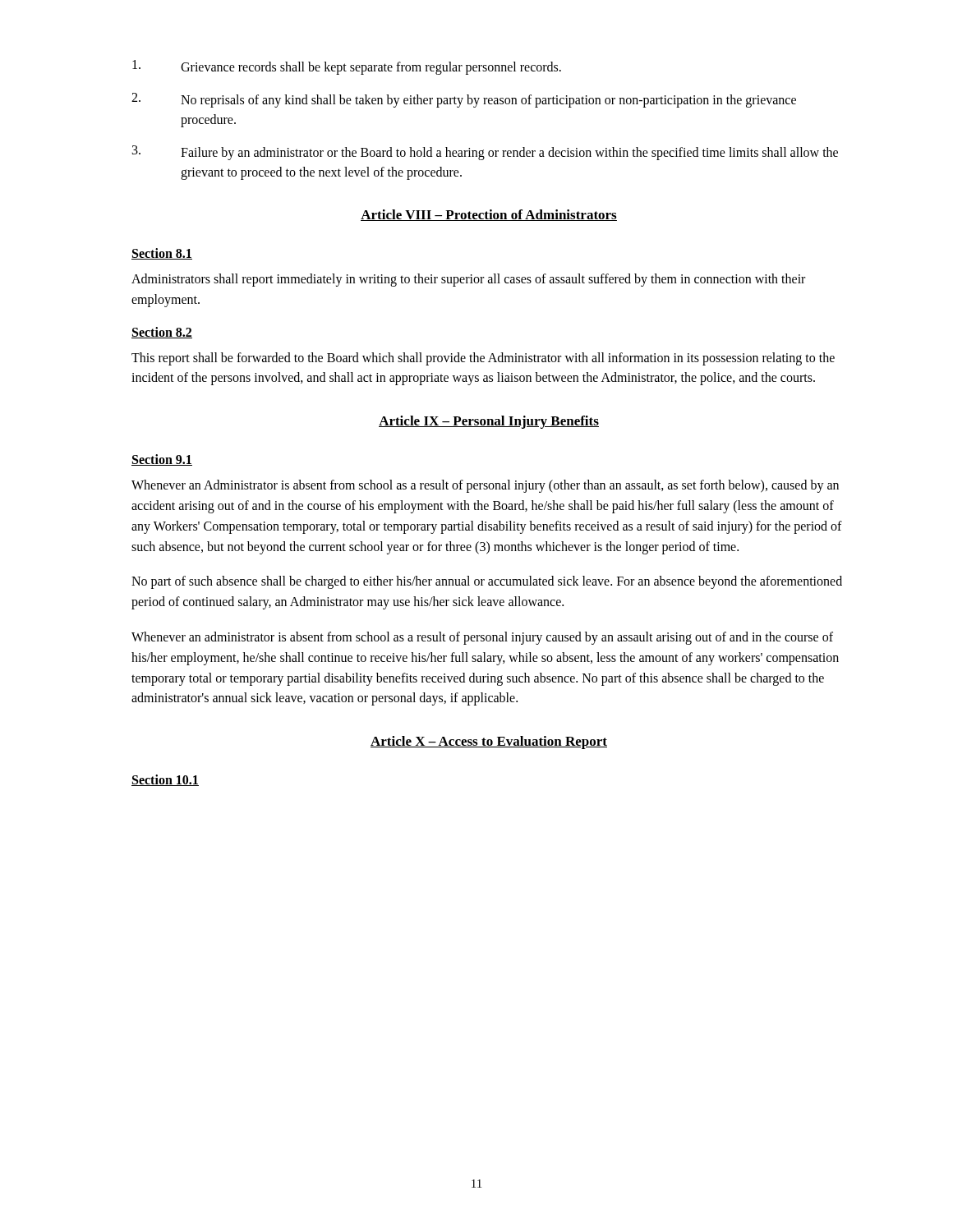Screen dimensions: 1232x953
Task: Find the block on this page that starts "2. No reprisals of any kind"
Action: point(489,110)
